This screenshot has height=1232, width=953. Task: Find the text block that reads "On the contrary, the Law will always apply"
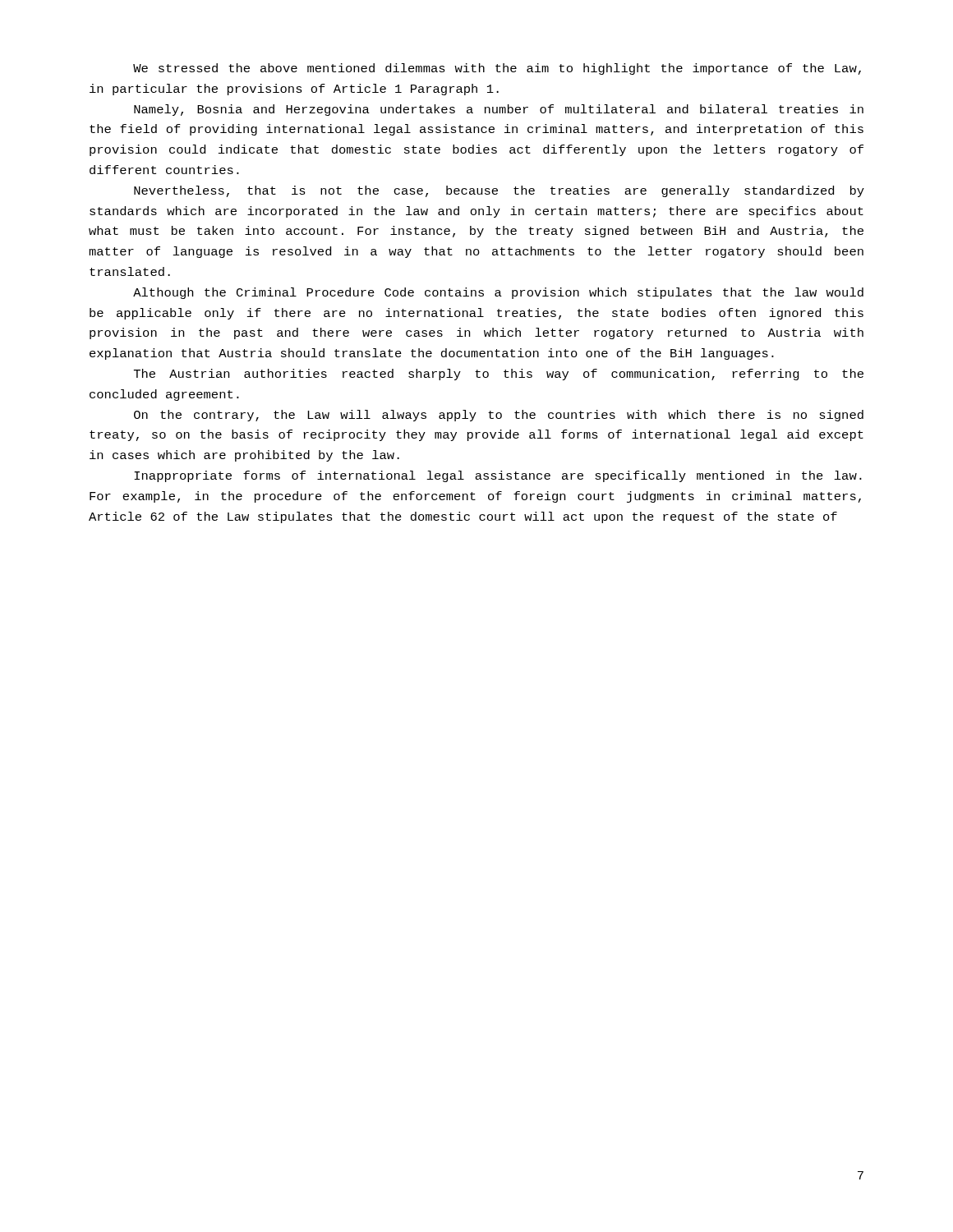pyautogui.click(x=476, y=436)
